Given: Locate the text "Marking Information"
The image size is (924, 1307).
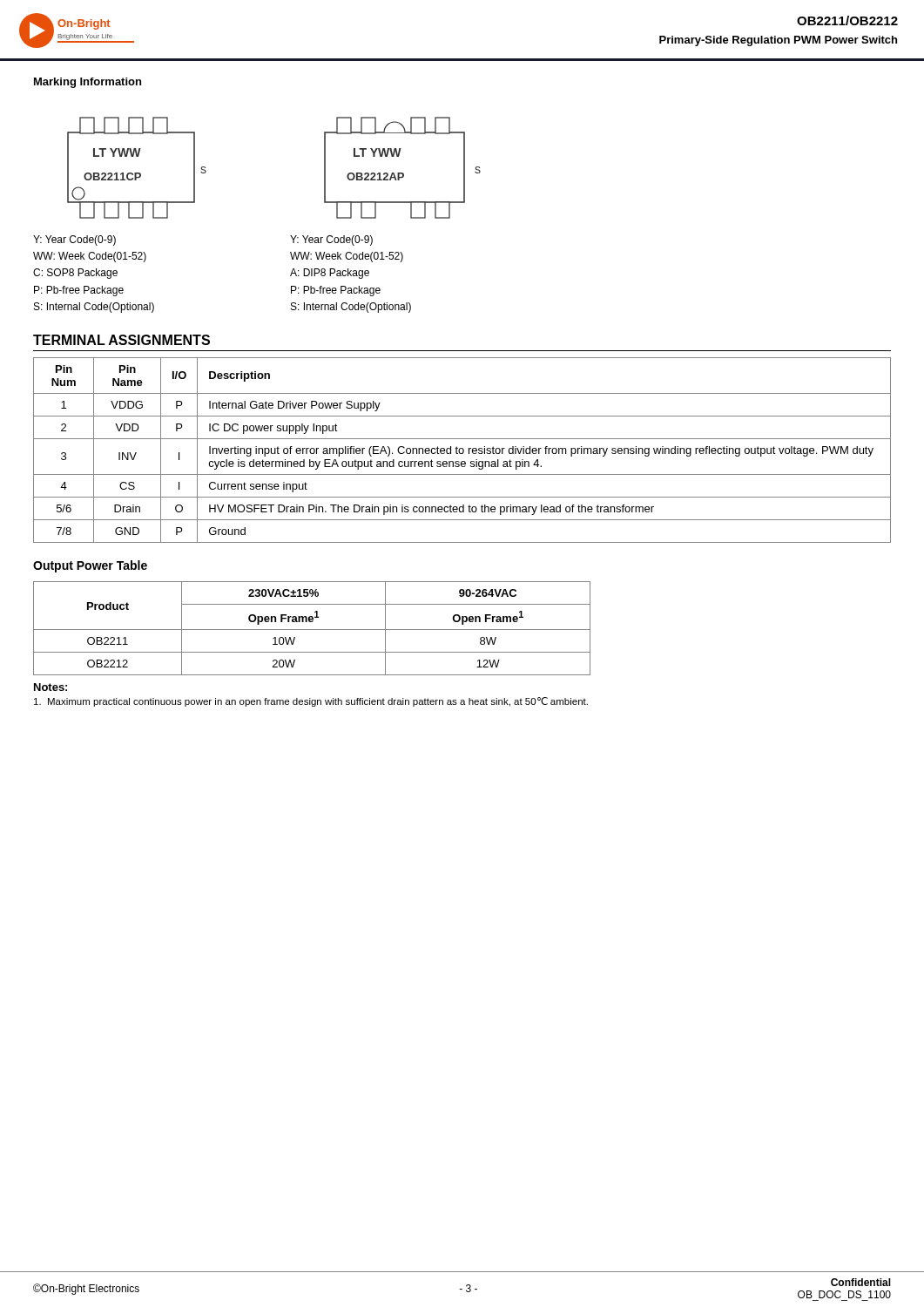Looking at the screenshot, I should (88, 81).
